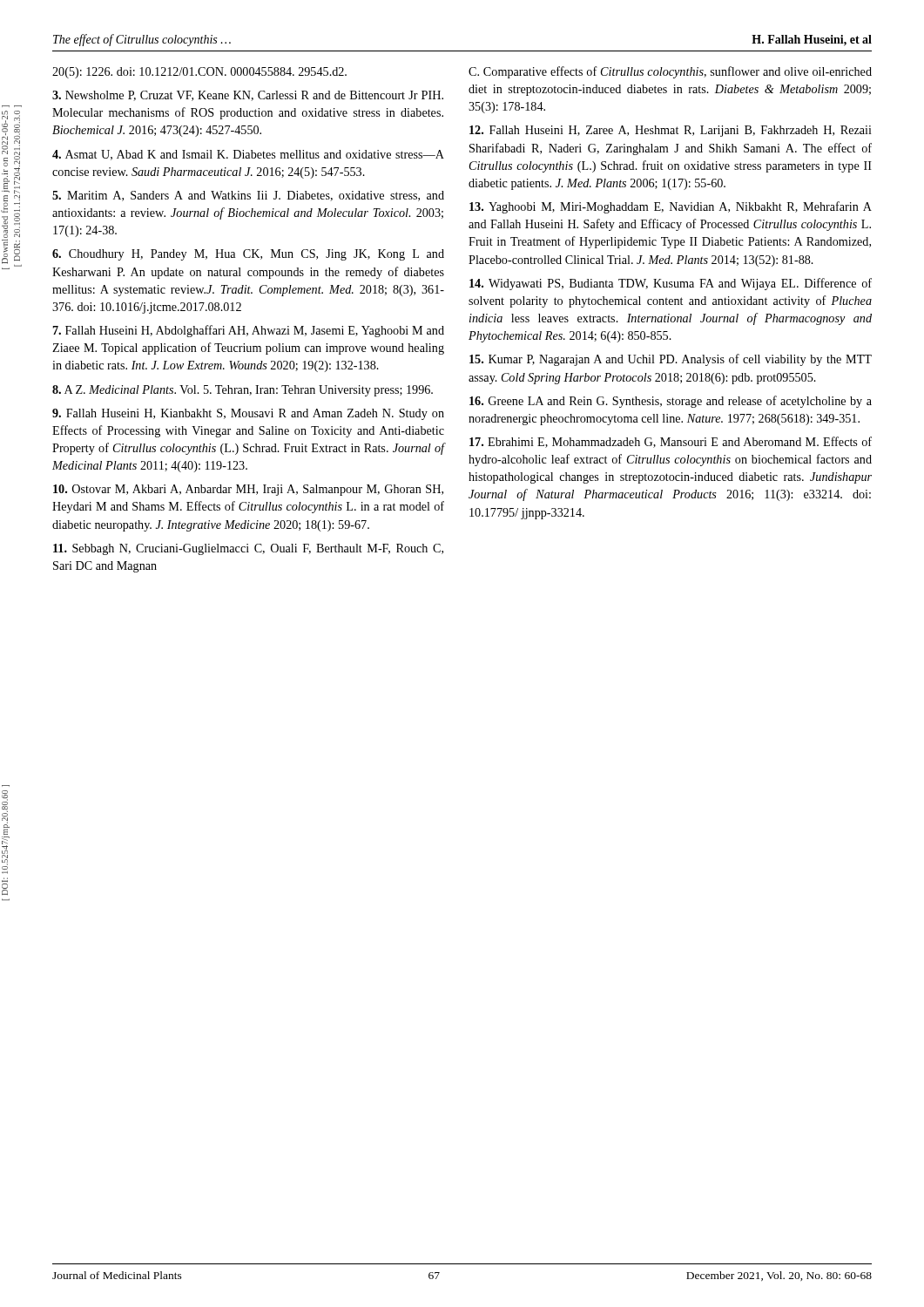924x1307 pixels.
Task: Locate the list item containing "15. Kumar P, Nagarajan A and"
Action: pyautogui.click(x=670, y=368)
